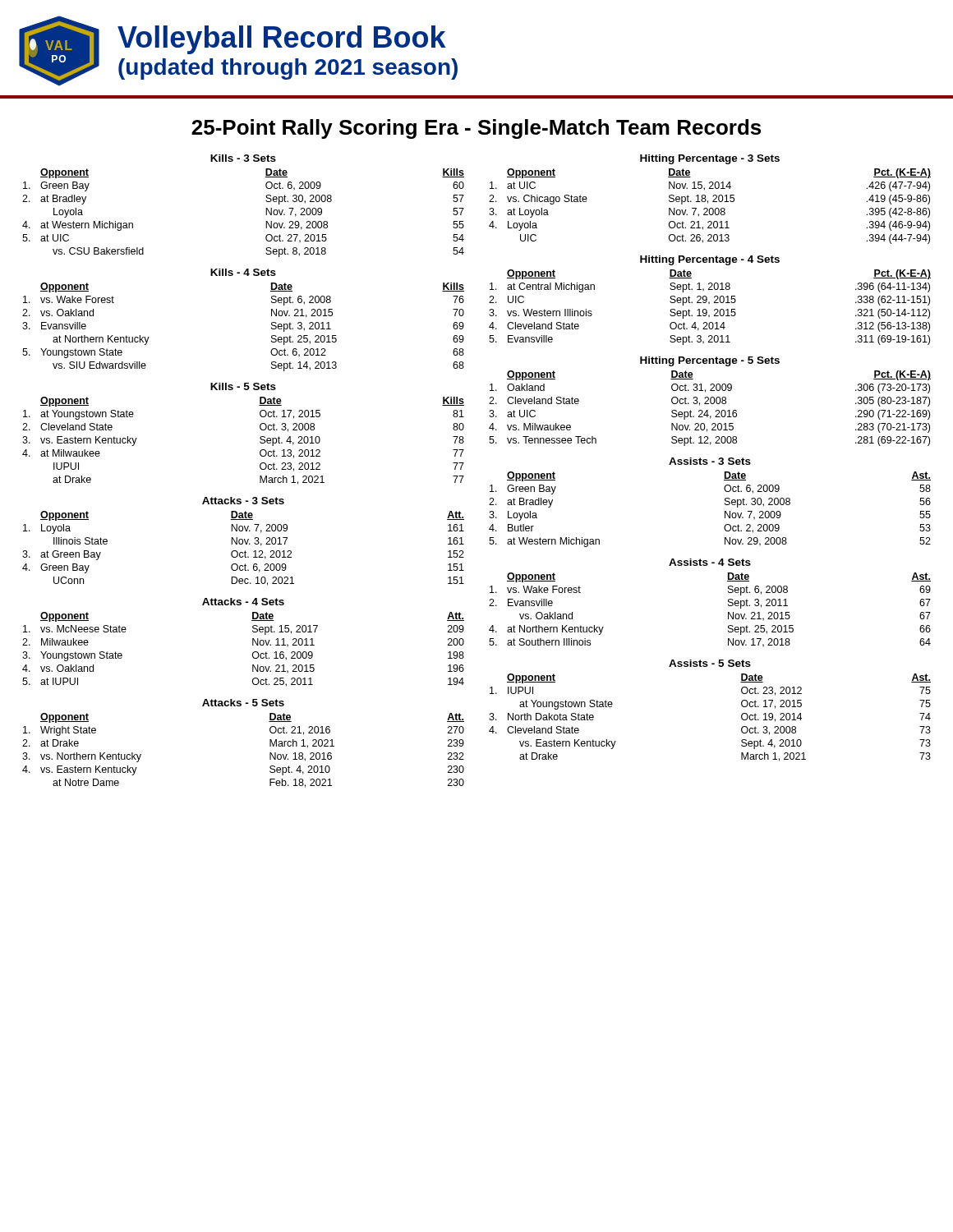Click on the block starting "Assists - 3 Sets"
This screenshot has width=953, height=1232.
point(710,461)
